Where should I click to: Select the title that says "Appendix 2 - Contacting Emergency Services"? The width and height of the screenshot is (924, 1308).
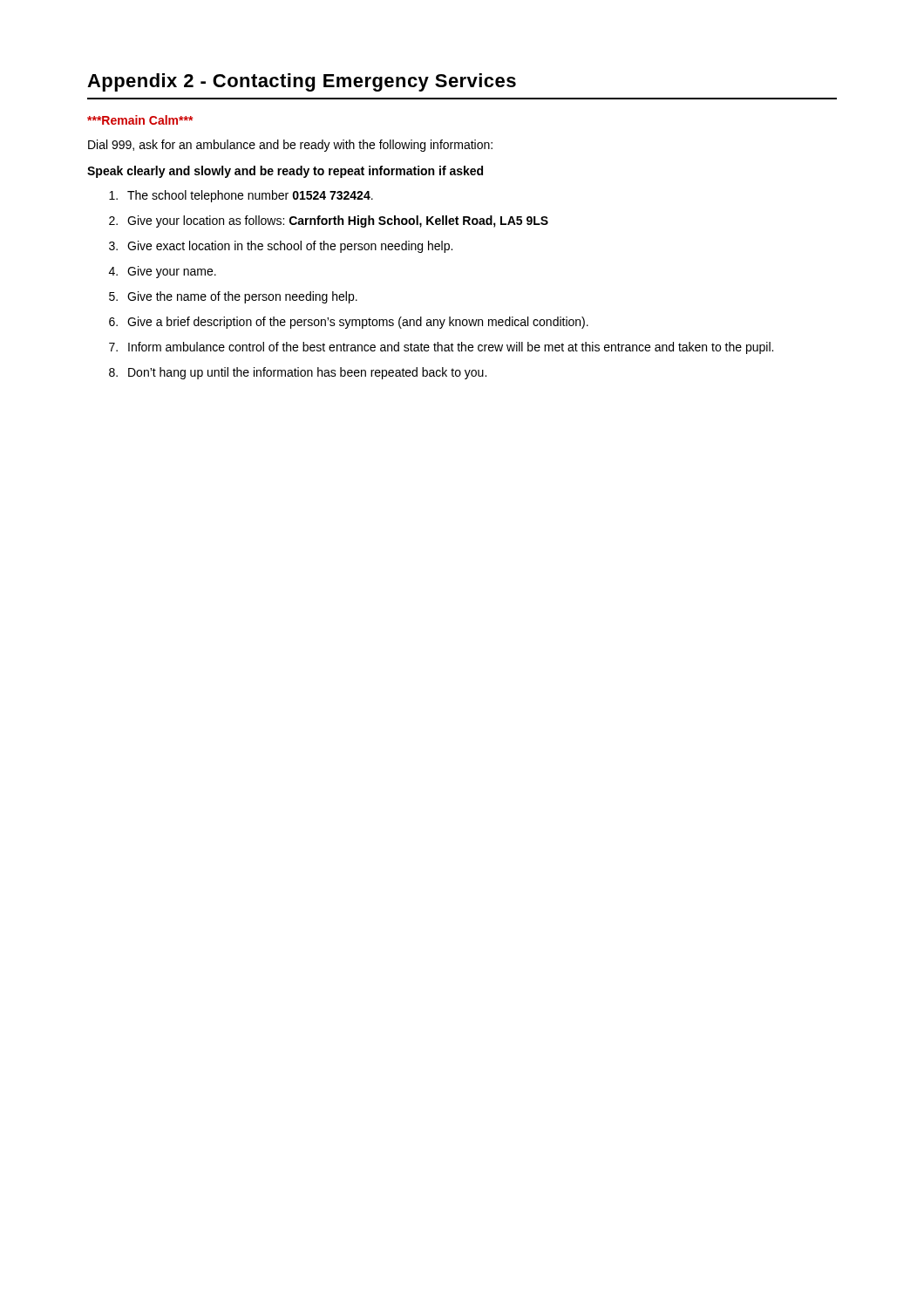[462, 85]
